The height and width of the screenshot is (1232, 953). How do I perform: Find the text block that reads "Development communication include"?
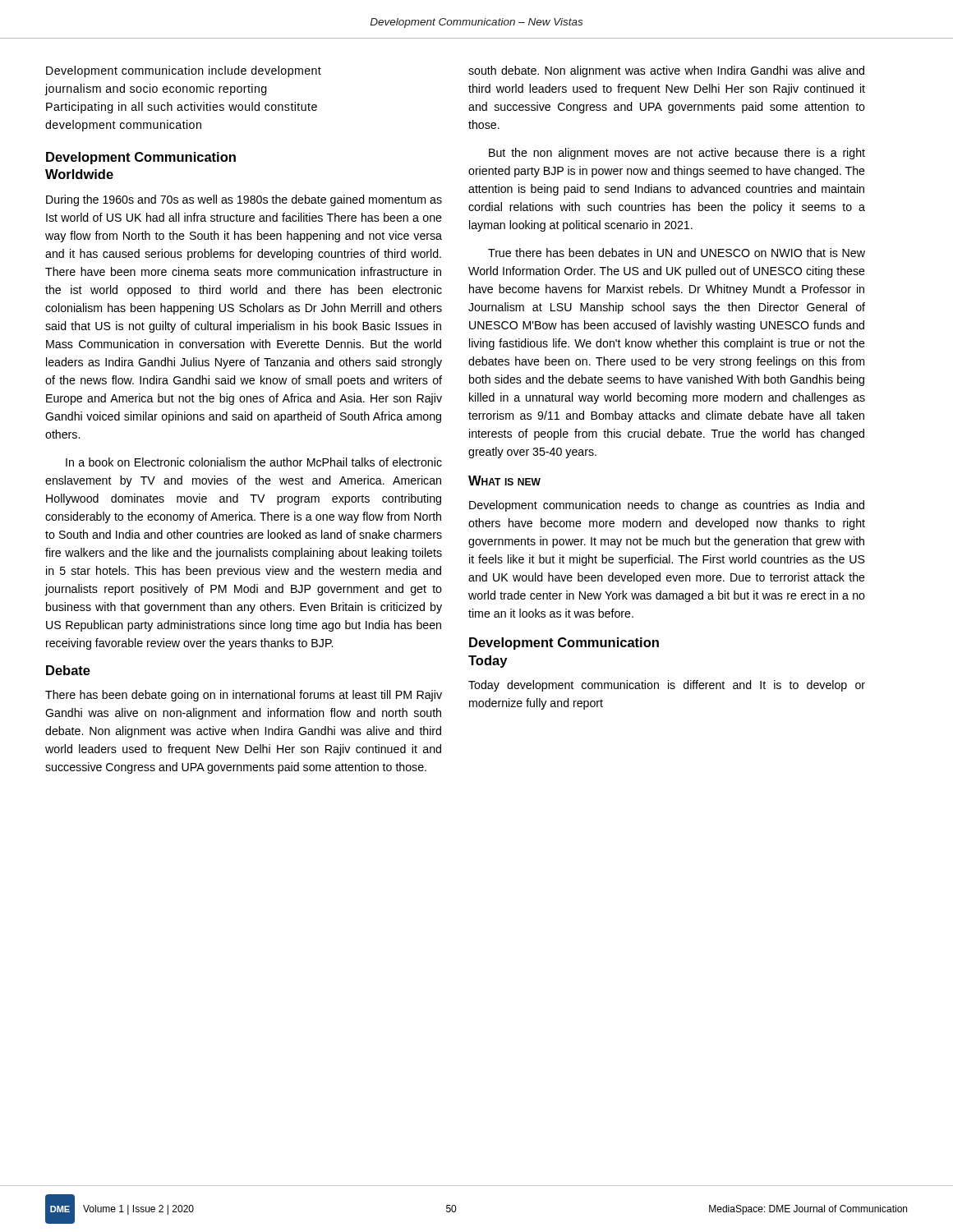pos(183,98)
